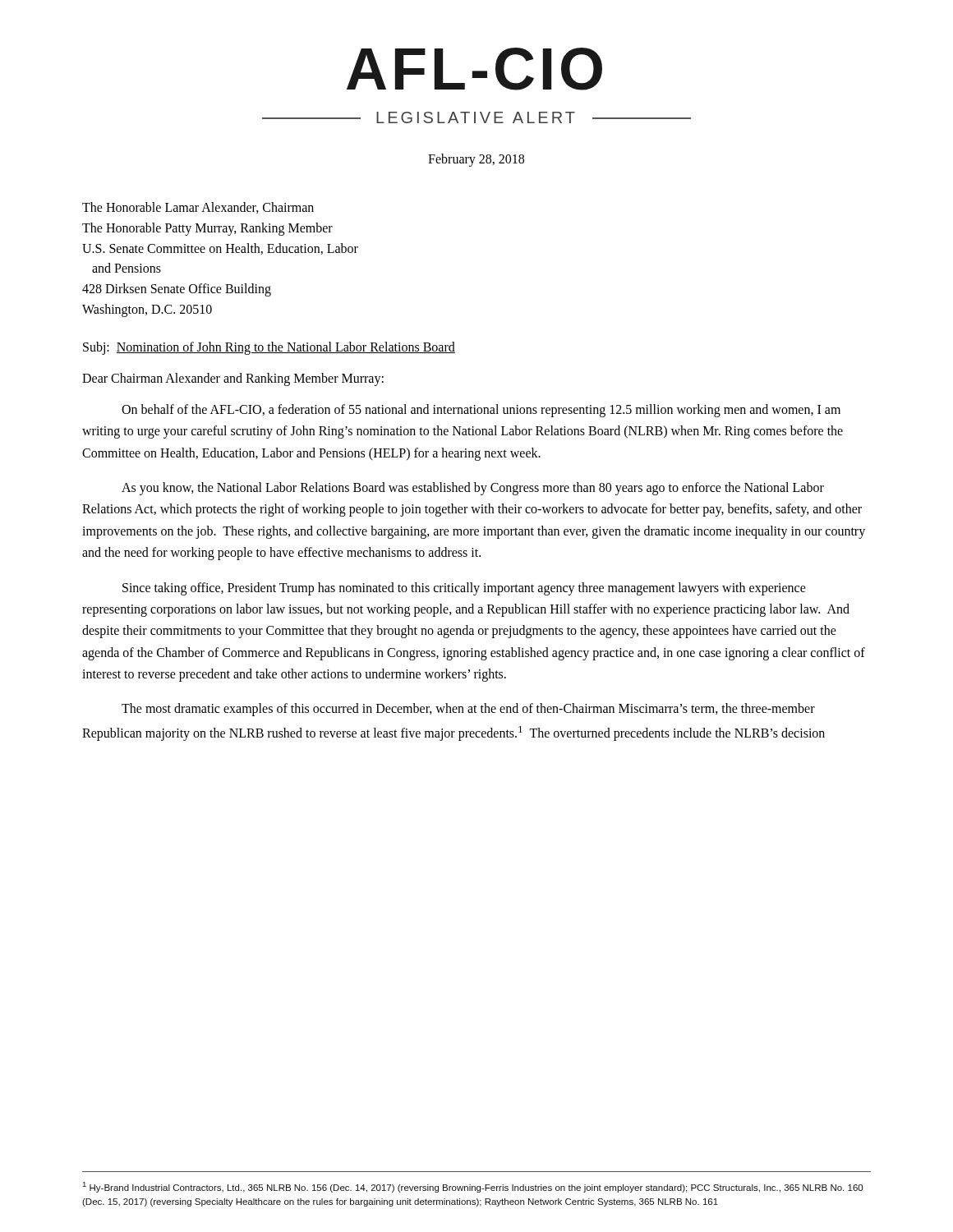Find the block on this page that starts "The most dramatic examples of this"
953x1232 pixels.
pos(454,721)
